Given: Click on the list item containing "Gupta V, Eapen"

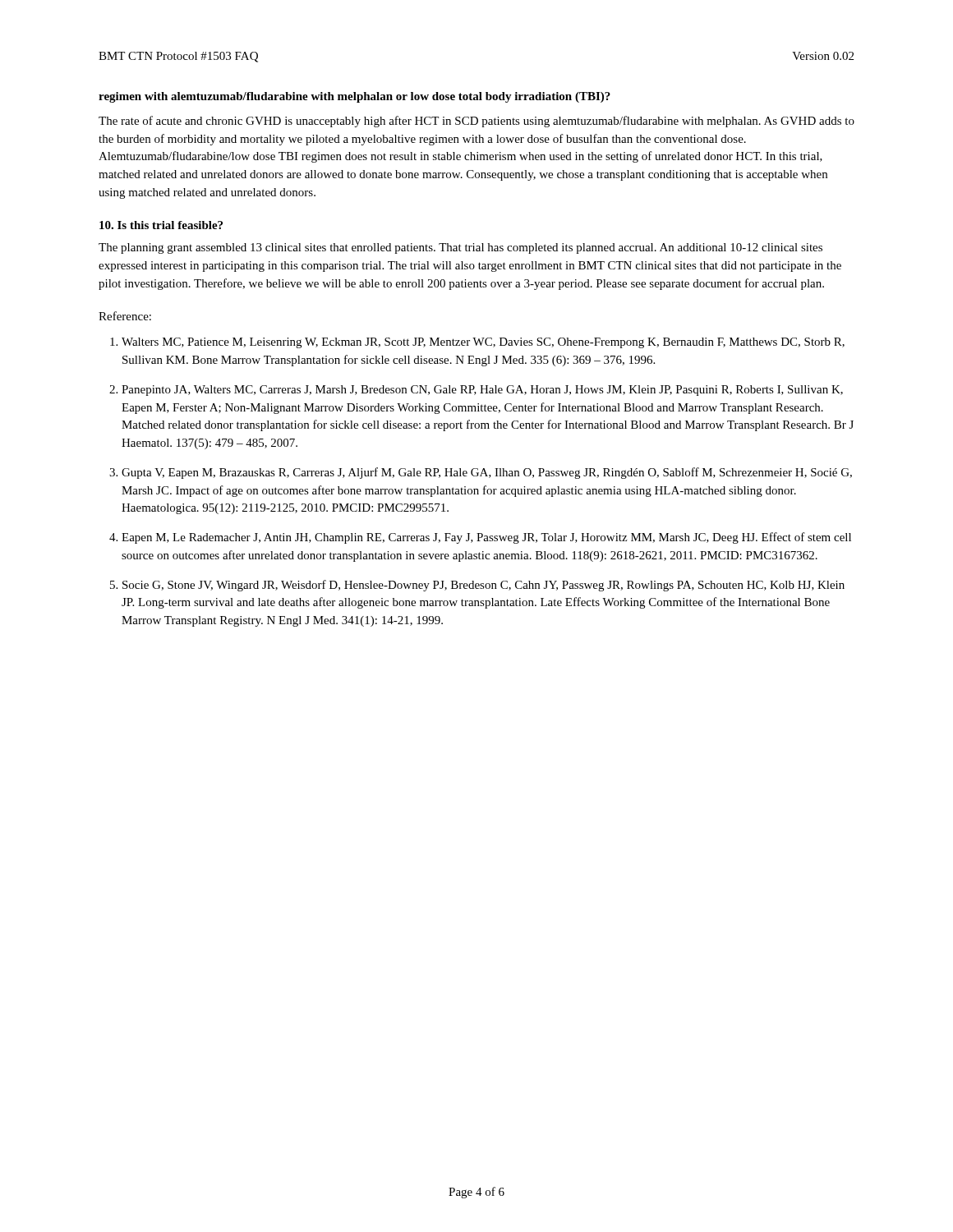Looking at the screenshot, I should [487, 490].
